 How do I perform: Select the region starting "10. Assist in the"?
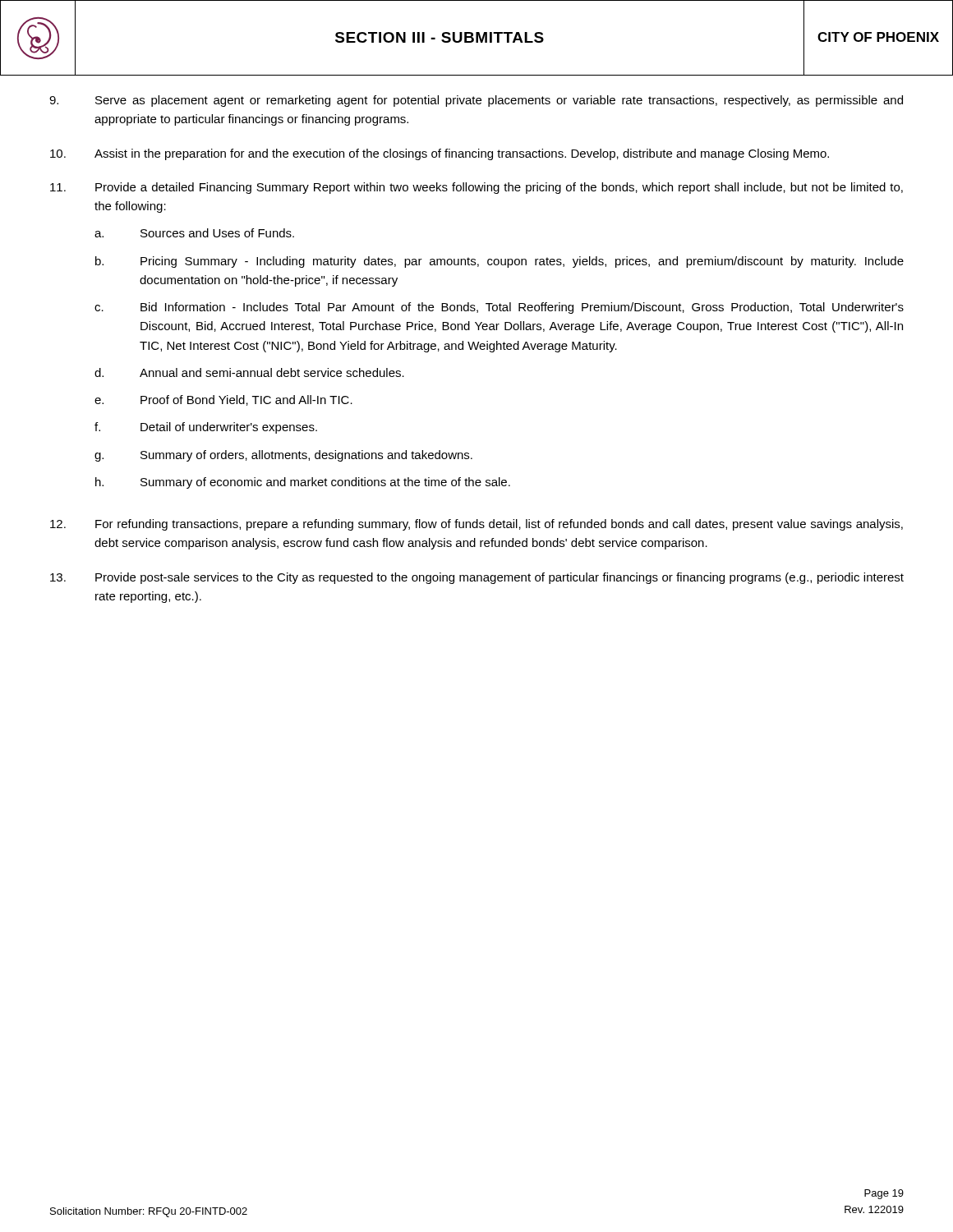pos(476,153)
